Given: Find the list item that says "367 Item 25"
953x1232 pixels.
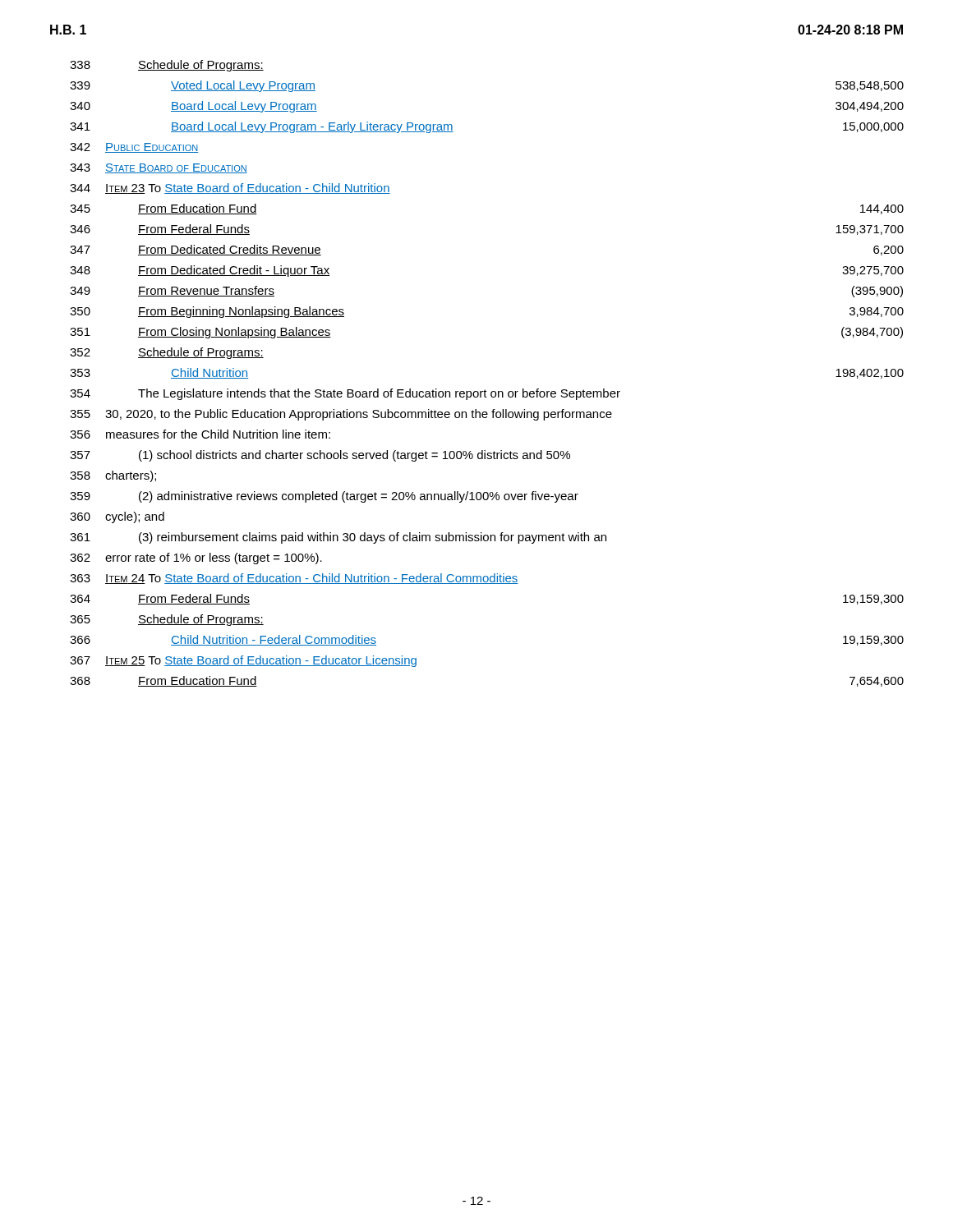Looking at the screenshot, I should pos(243,661).
